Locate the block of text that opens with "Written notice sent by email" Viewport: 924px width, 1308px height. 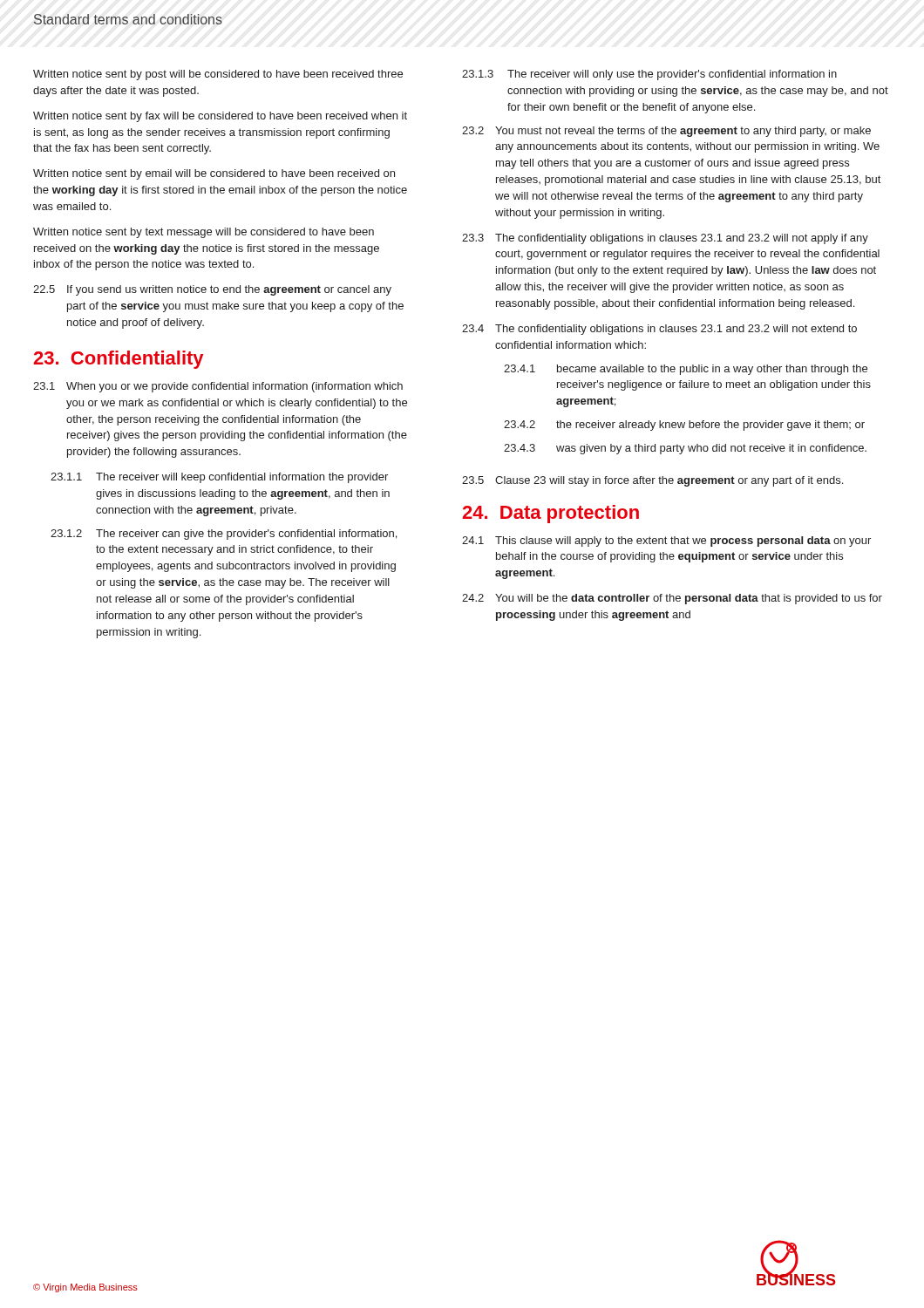pyautogui.click(x=220, y=190)
